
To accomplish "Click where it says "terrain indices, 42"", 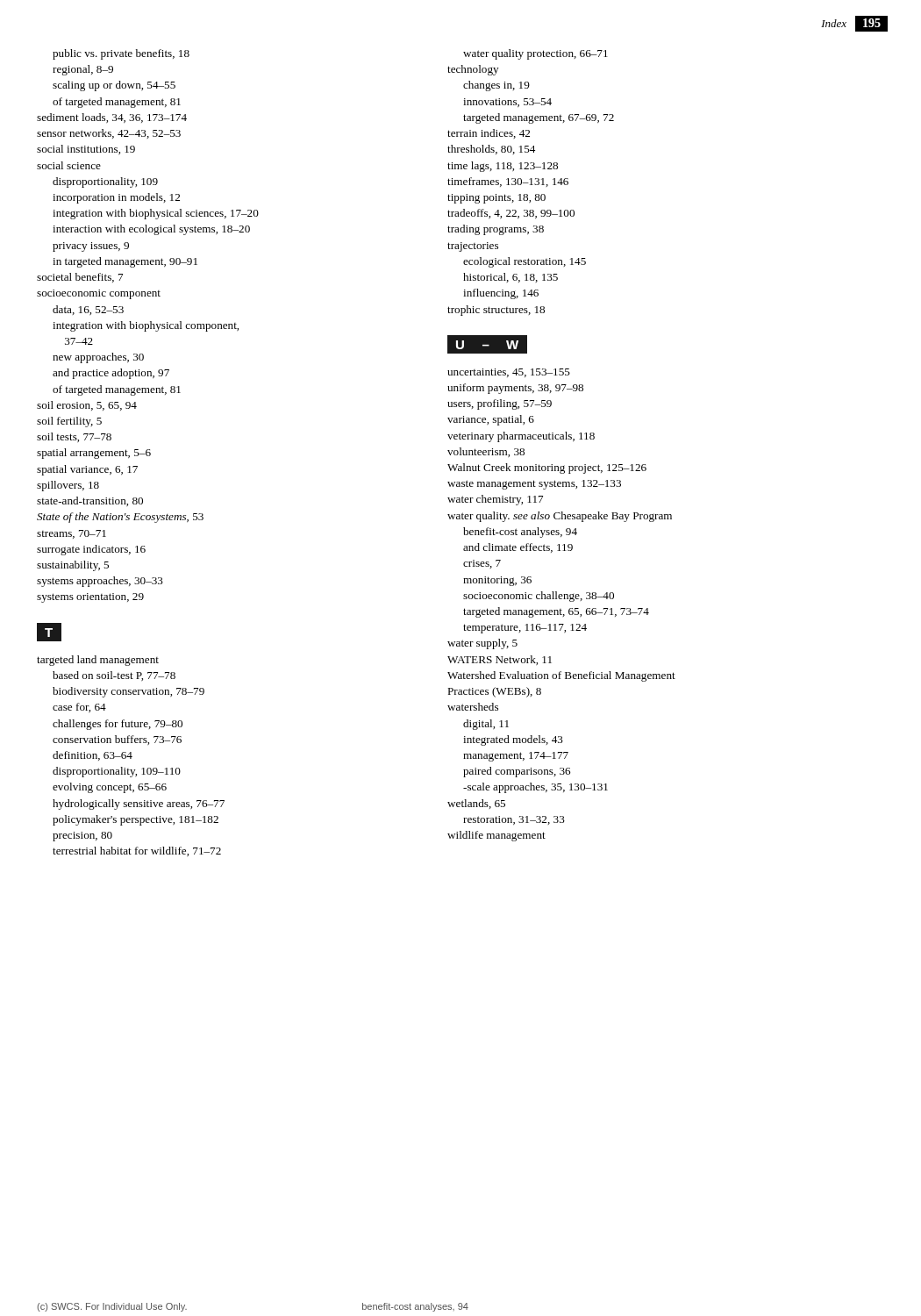I will (489, 133).
